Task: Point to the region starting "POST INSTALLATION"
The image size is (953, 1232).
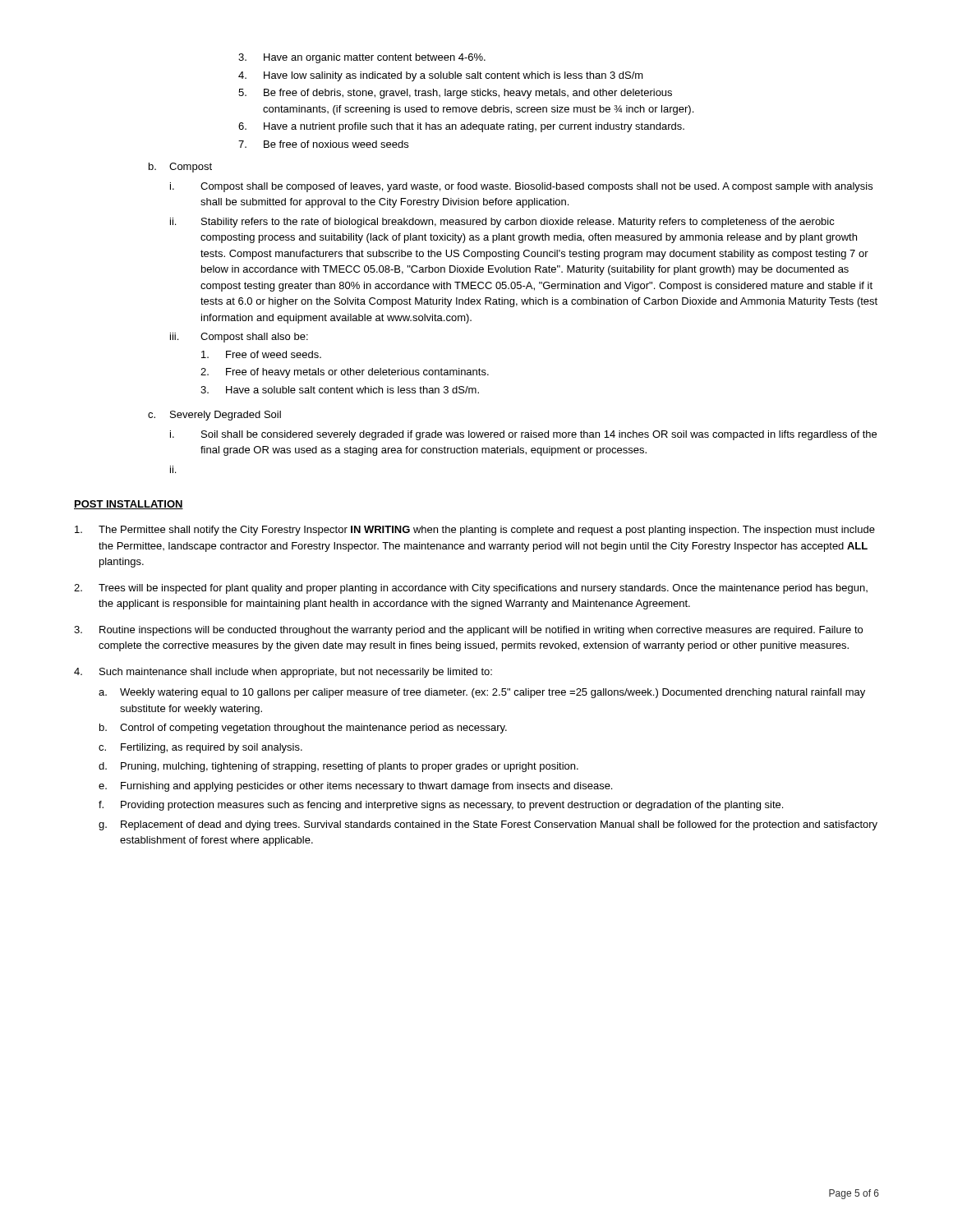Action: coord(128,504)
